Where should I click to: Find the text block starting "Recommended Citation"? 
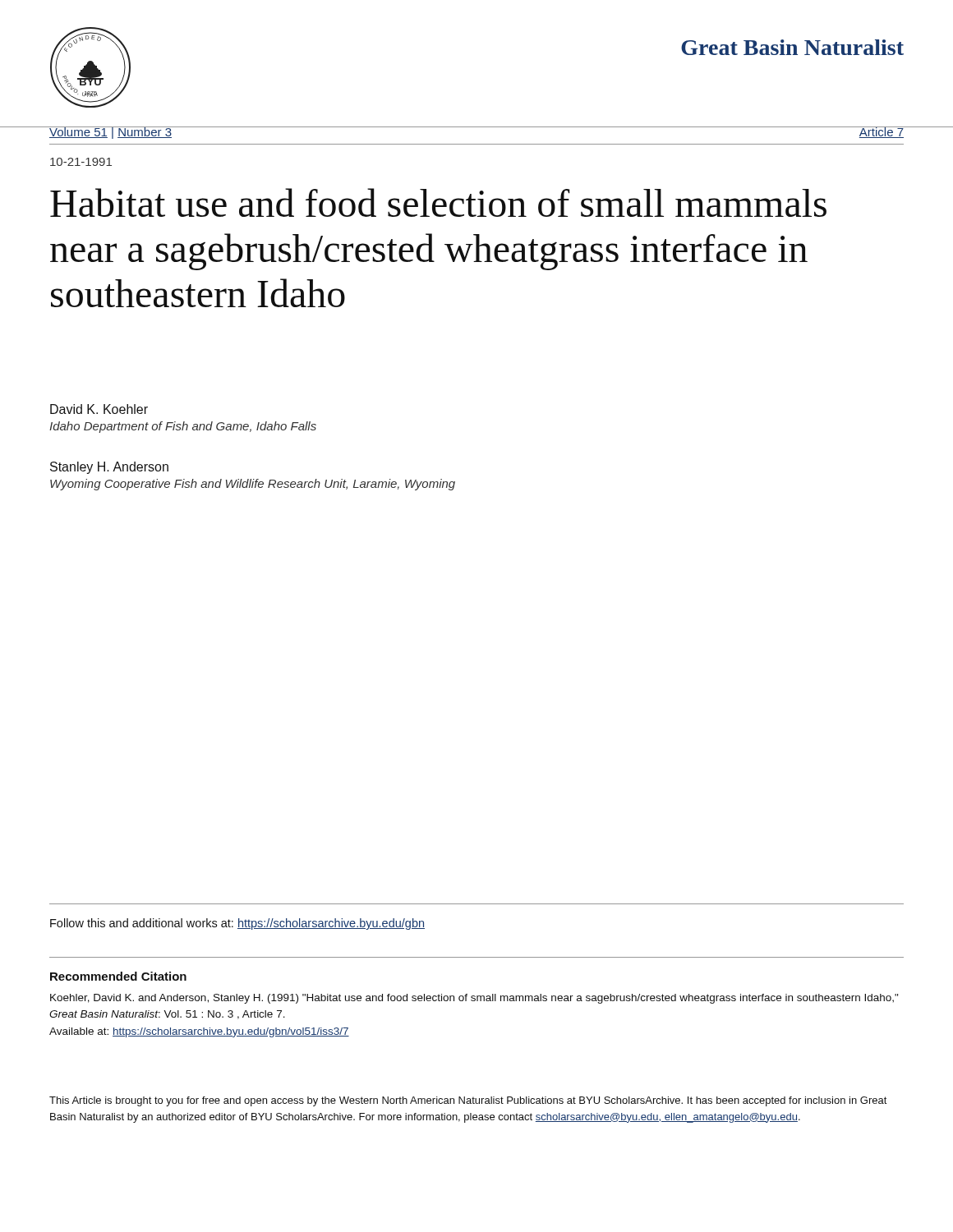118,976
